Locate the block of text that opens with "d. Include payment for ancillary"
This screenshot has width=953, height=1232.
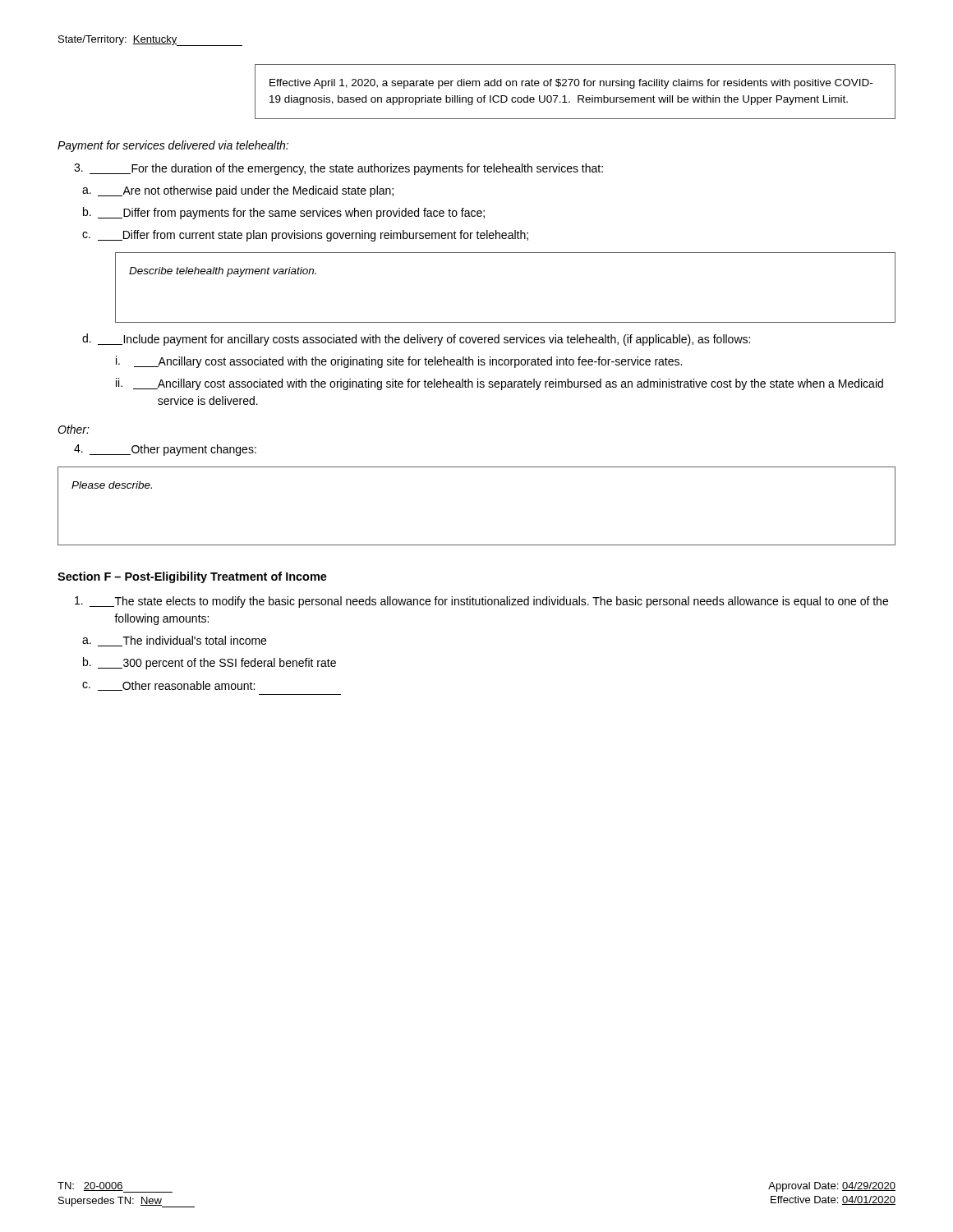point(489,339)
